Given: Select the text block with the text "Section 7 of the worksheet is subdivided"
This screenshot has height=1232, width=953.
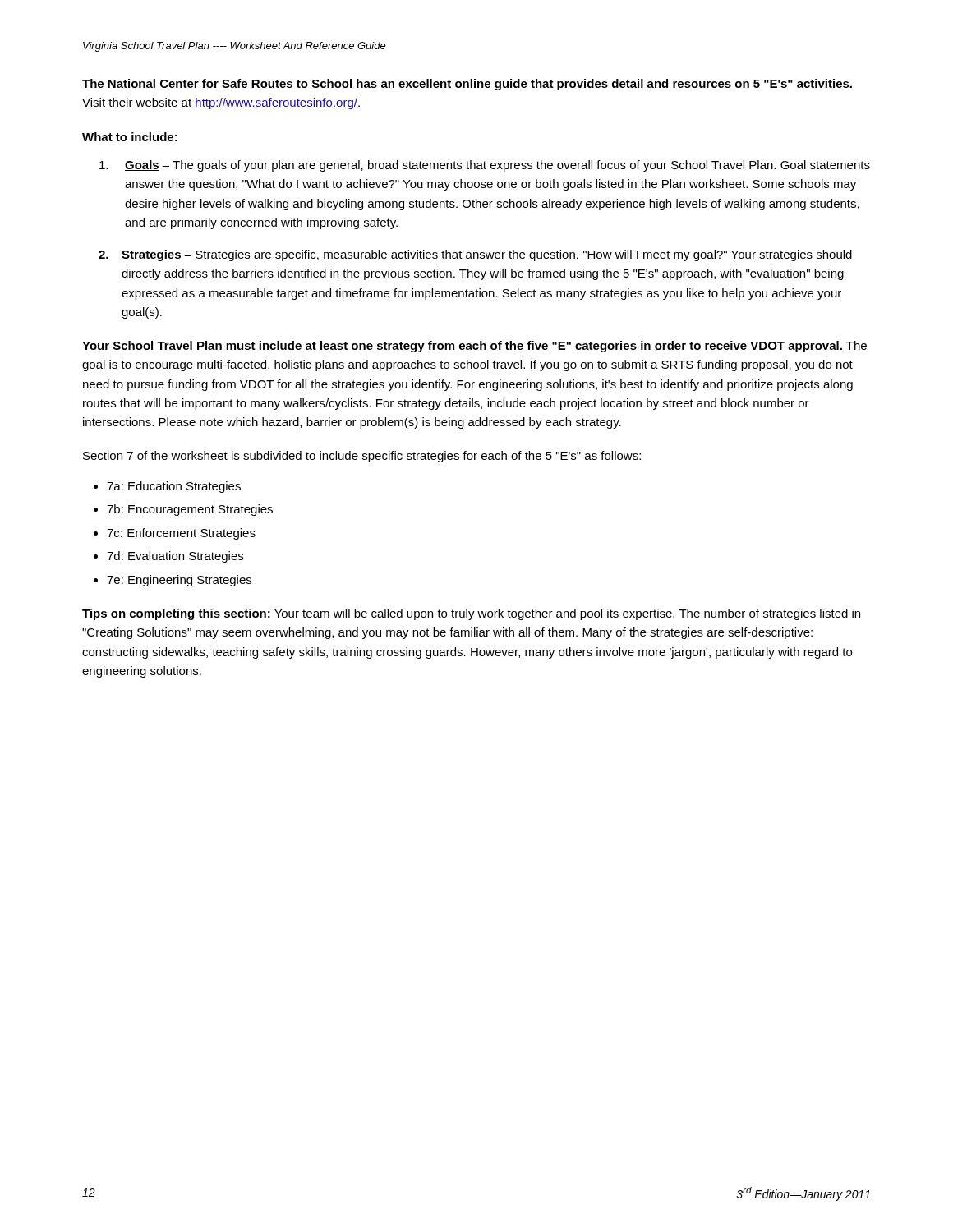Looking at the screenshot, I should pos(362,456).
